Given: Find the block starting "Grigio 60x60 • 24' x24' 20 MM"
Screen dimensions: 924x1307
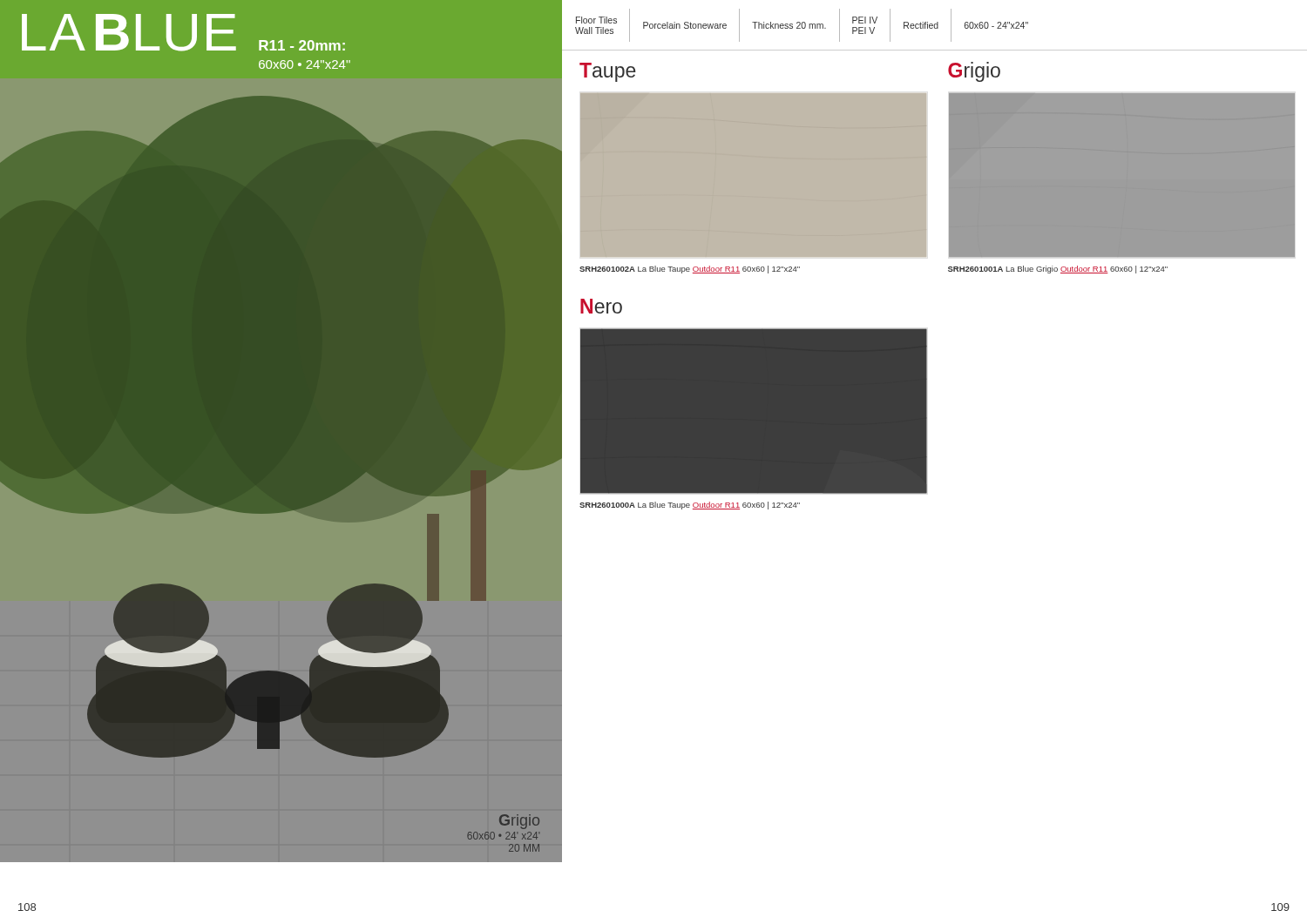Looking at the screenshot, I should [x=504, y=833].
